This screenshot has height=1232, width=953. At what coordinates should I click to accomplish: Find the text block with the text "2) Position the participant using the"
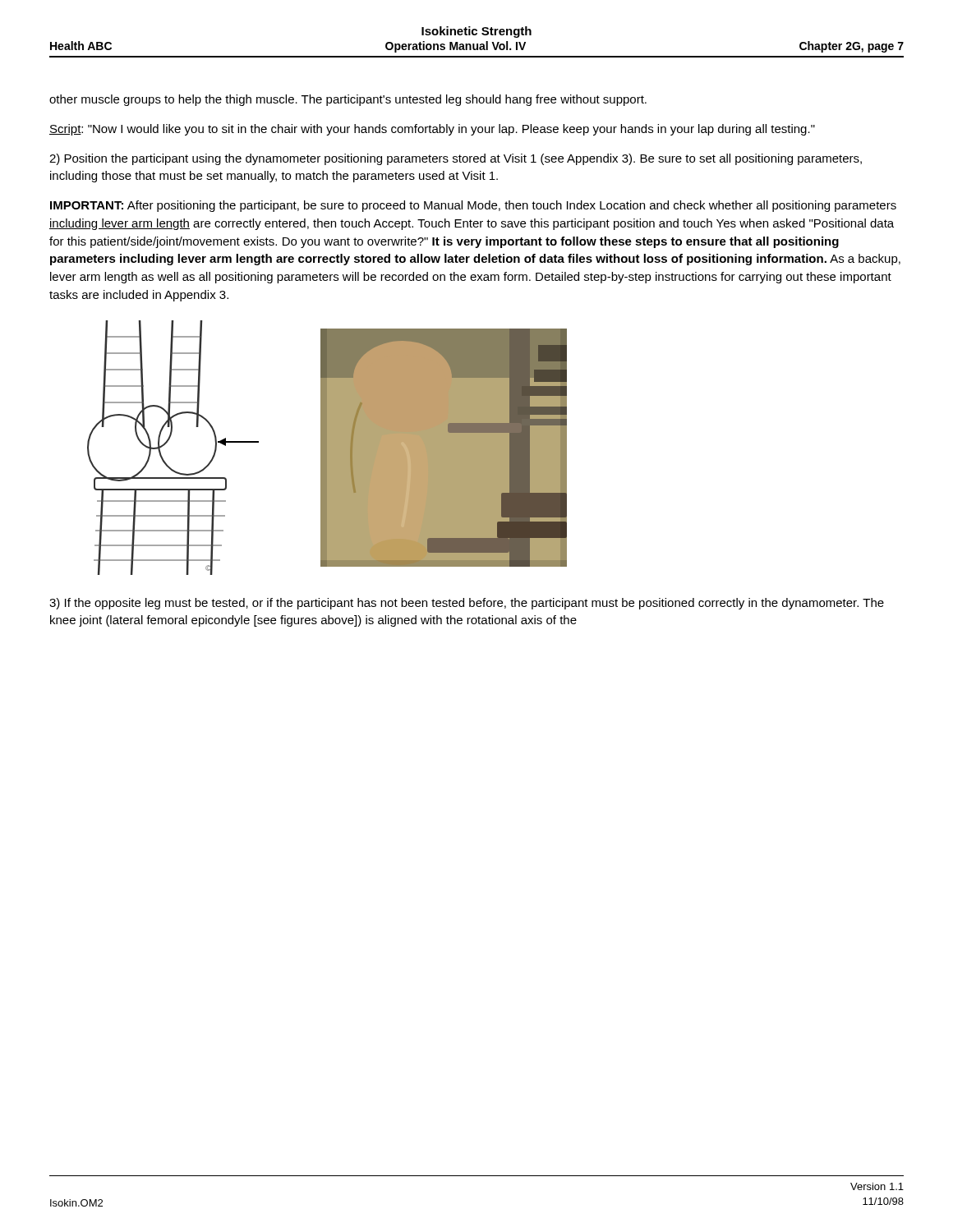[456, 167]
